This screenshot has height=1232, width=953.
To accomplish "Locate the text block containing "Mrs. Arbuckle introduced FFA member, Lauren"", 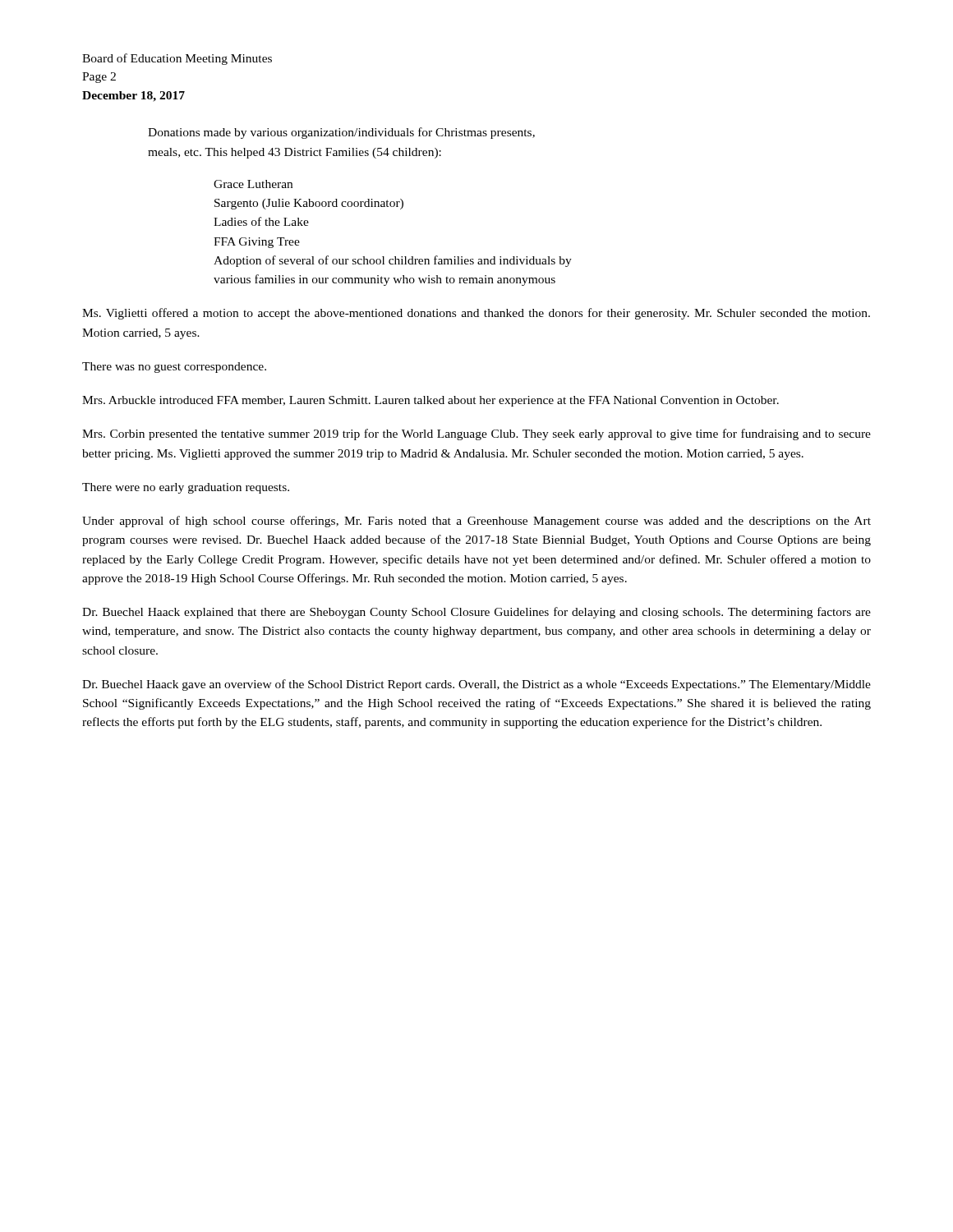I will coord(431,400).
